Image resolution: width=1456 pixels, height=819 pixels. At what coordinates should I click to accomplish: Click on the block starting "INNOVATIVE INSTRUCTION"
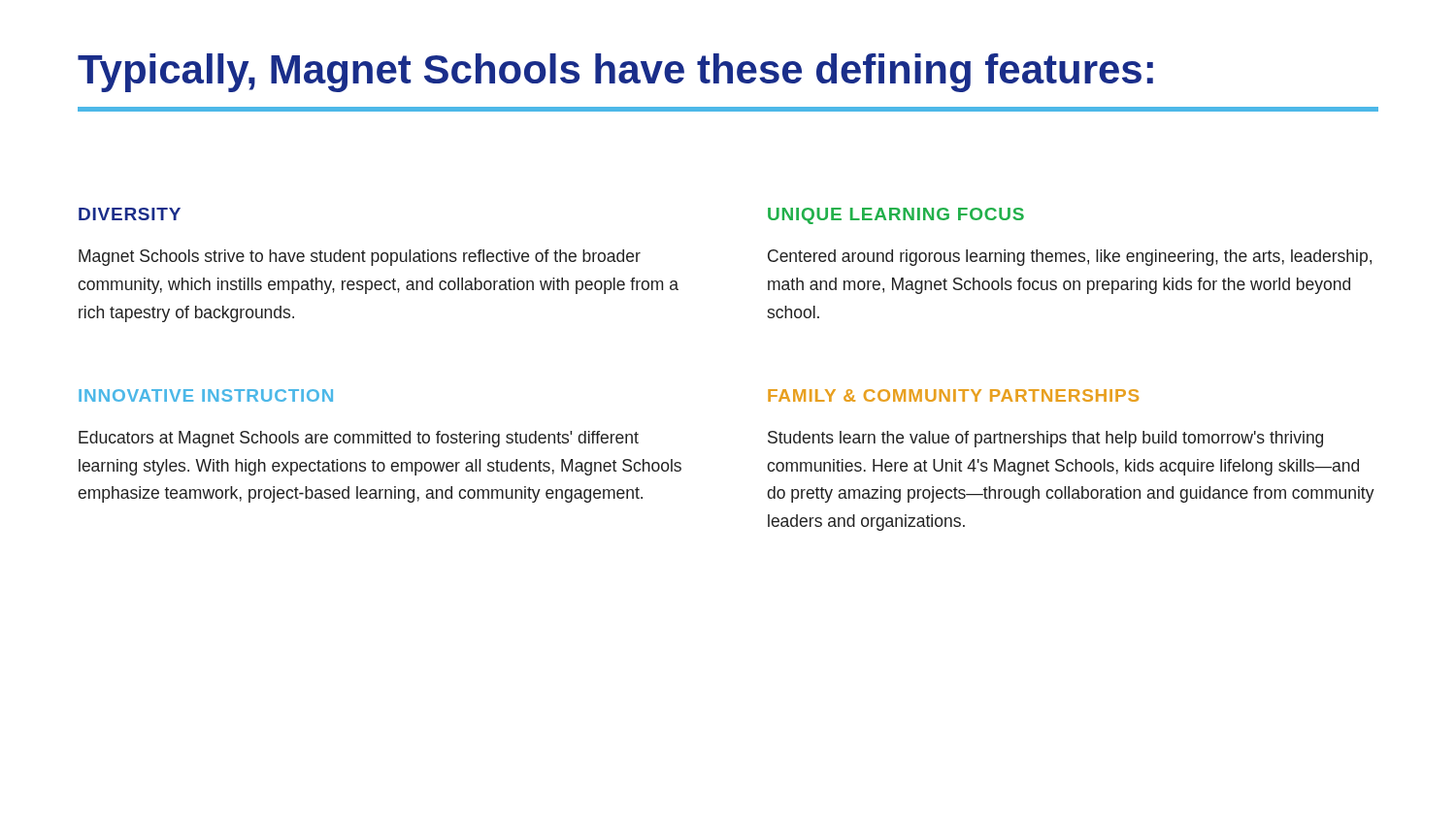coord(206,395)
